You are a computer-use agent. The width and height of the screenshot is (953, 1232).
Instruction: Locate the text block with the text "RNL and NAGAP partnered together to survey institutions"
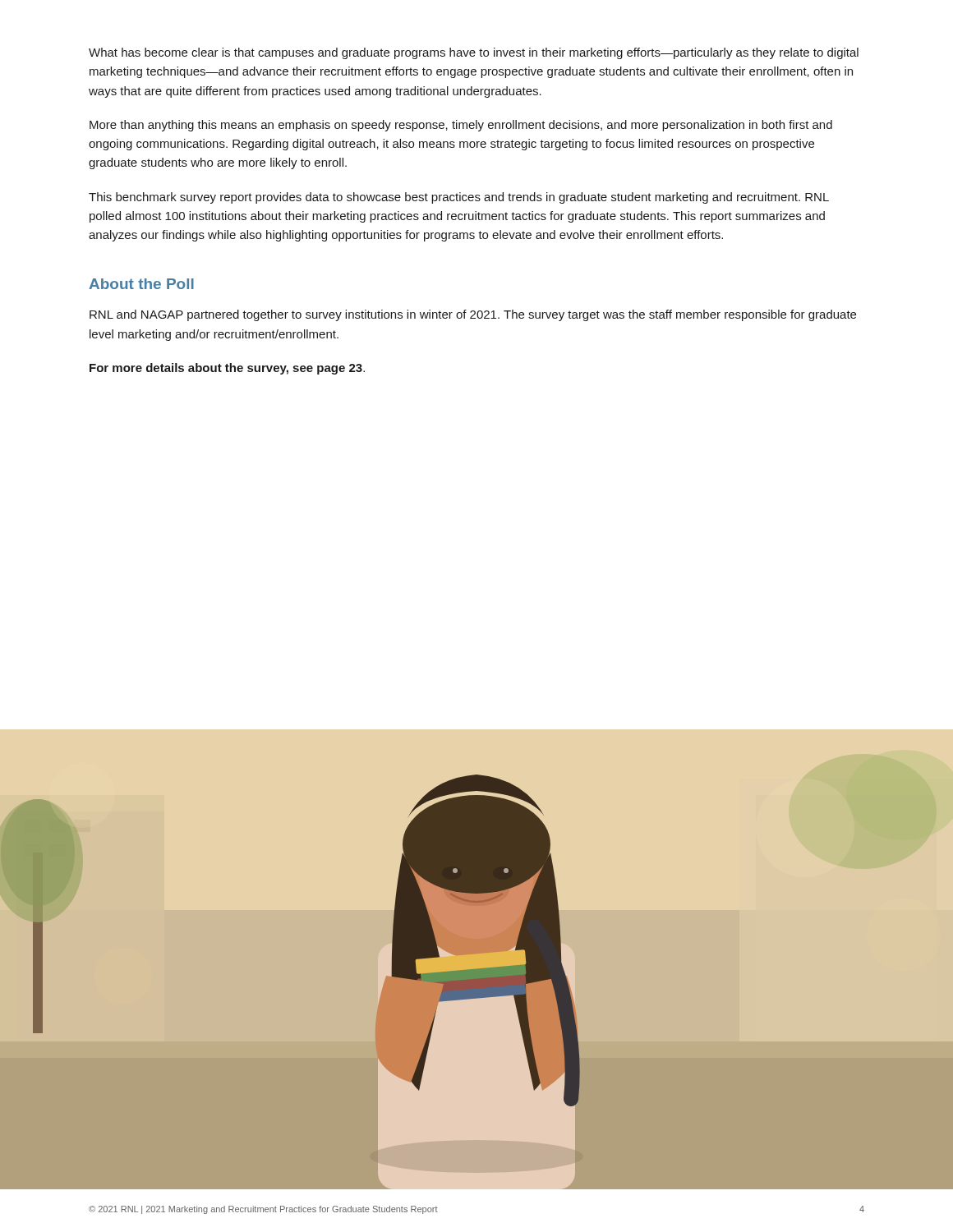(473, 324)
